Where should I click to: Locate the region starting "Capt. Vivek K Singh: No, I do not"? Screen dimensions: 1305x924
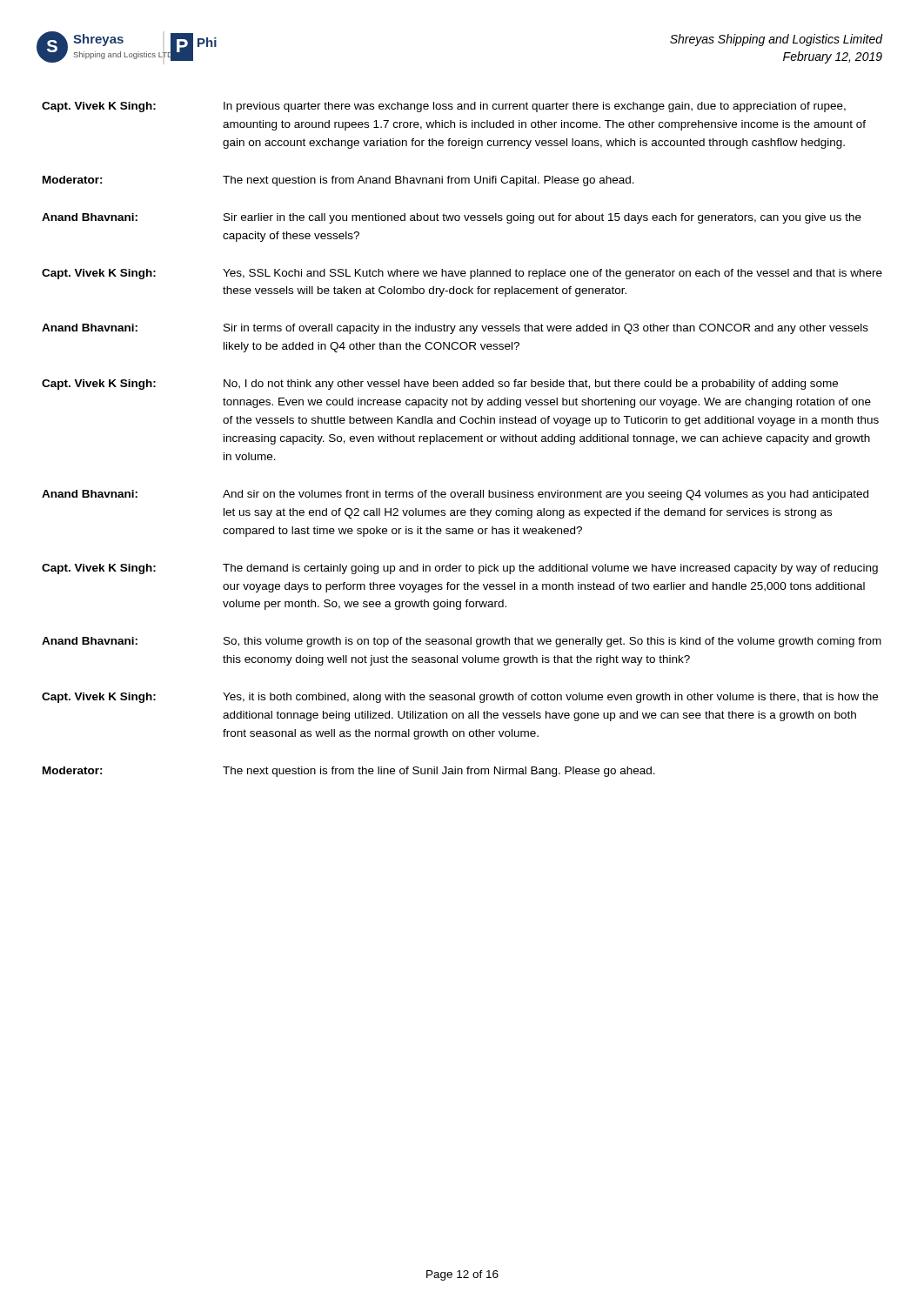tap(462, 421)
